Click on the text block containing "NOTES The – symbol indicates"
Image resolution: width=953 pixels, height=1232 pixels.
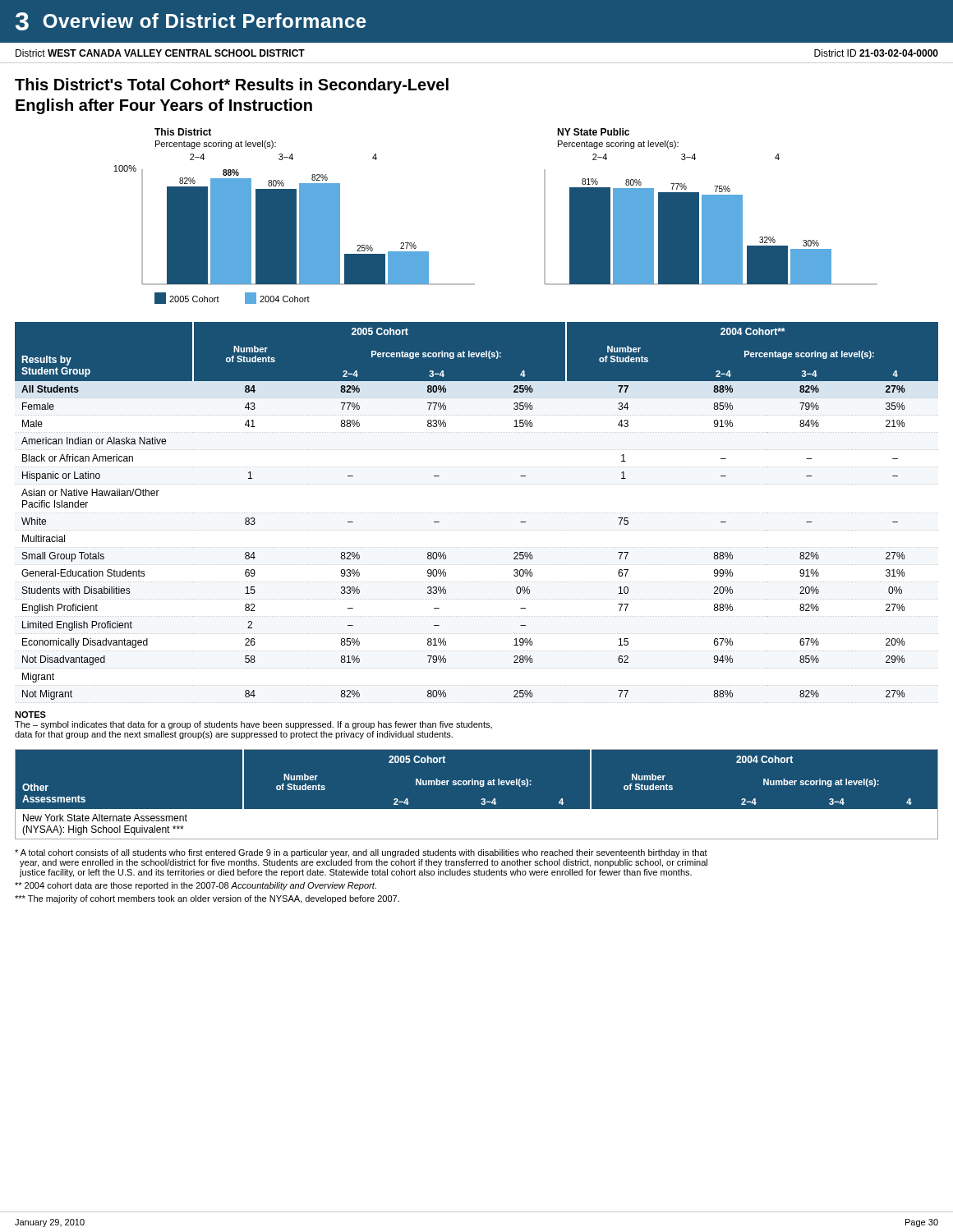254,724
